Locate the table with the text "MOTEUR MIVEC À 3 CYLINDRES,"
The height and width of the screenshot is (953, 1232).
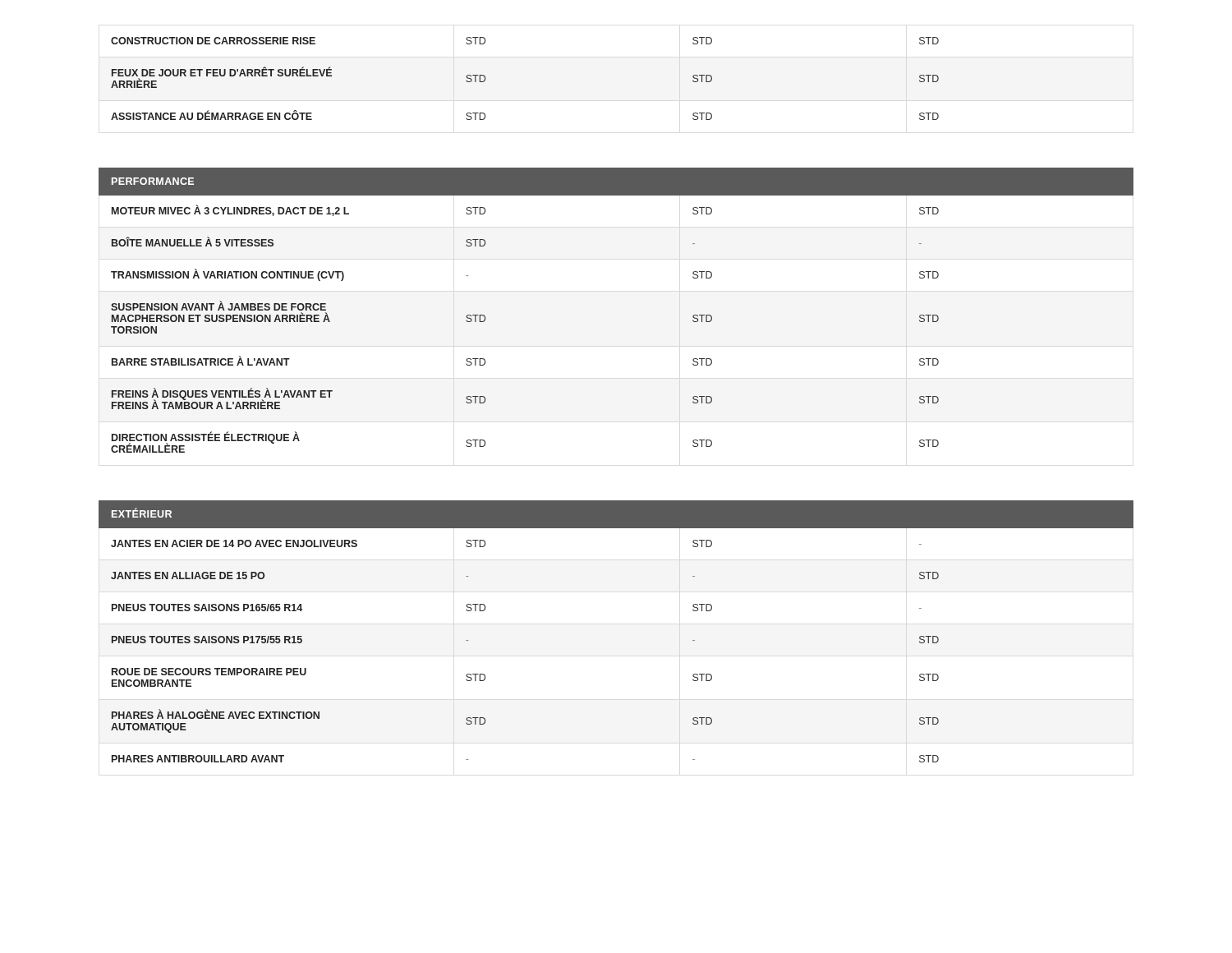[x=616, y=400]
